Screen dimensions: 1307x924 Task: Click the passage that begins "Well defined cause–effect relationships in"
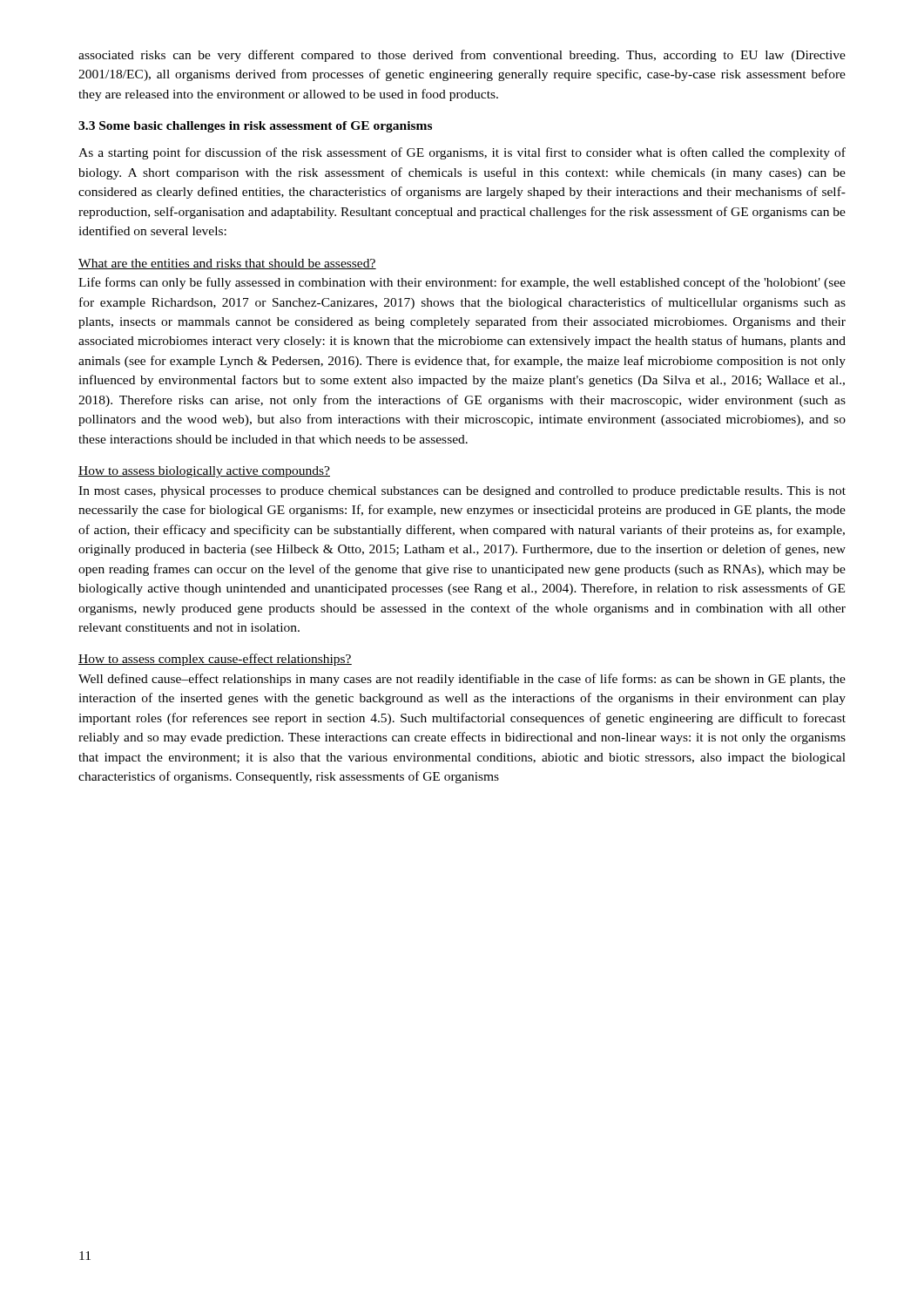(462, 728)
